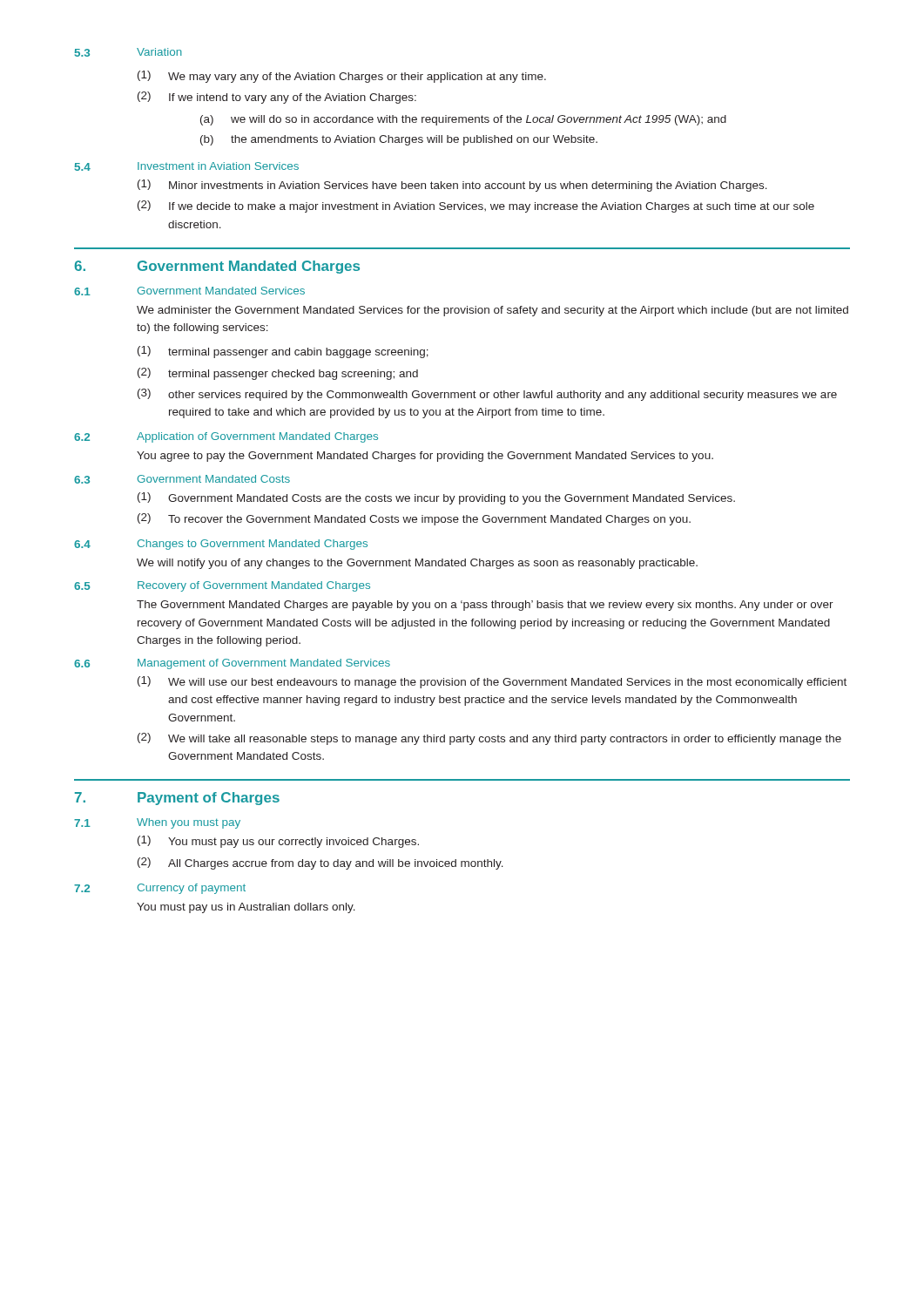Find the passage starting "(2) To recover the Government"
Screen dimensions: 1307x924
[x=493, y=519]
